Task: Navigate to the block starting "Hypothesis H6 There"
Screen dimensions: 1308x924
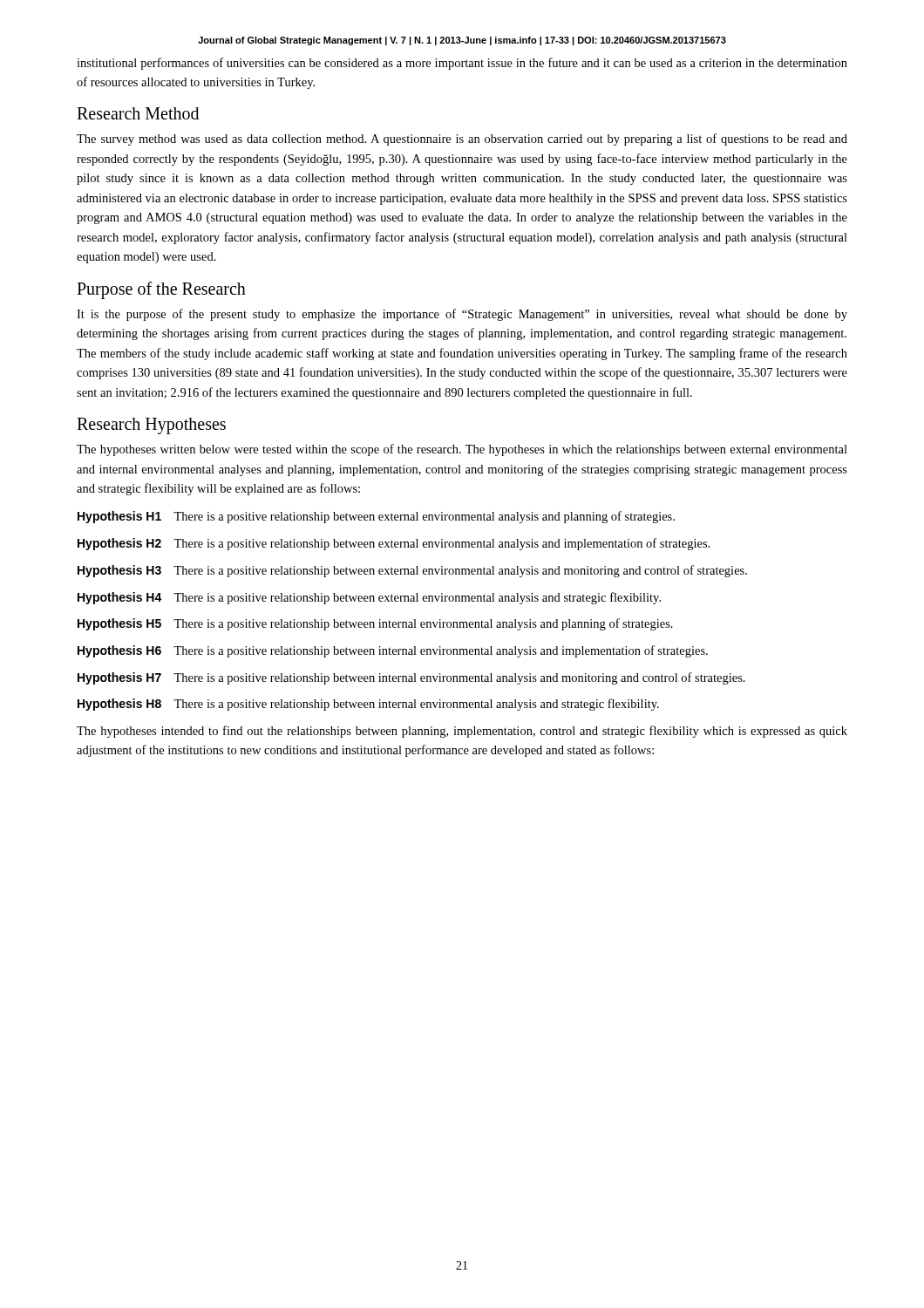Action: point(393,650)
